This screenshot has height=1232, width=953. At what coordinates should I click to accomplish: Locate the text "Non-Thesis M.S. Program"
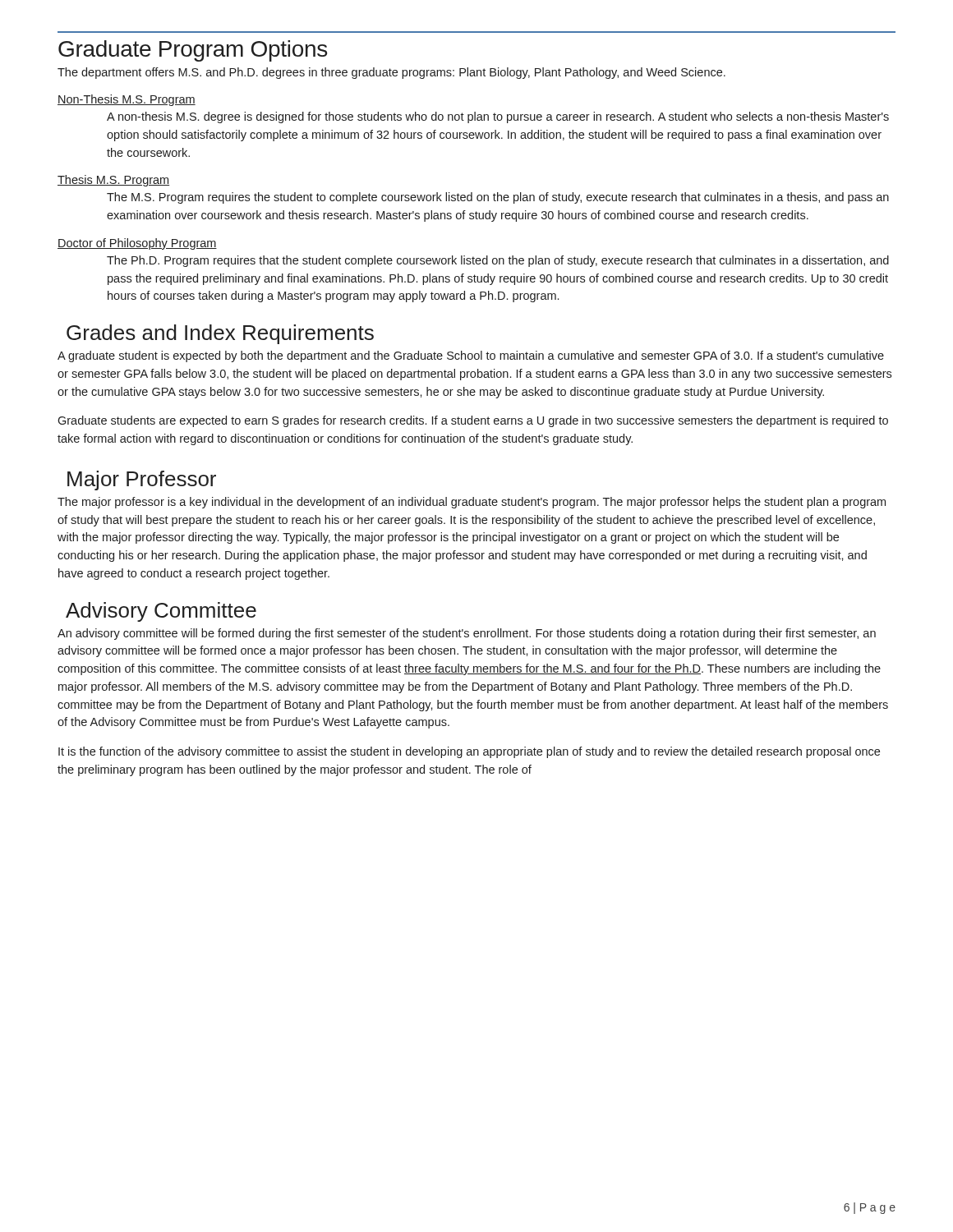click(x=127, y=100)
